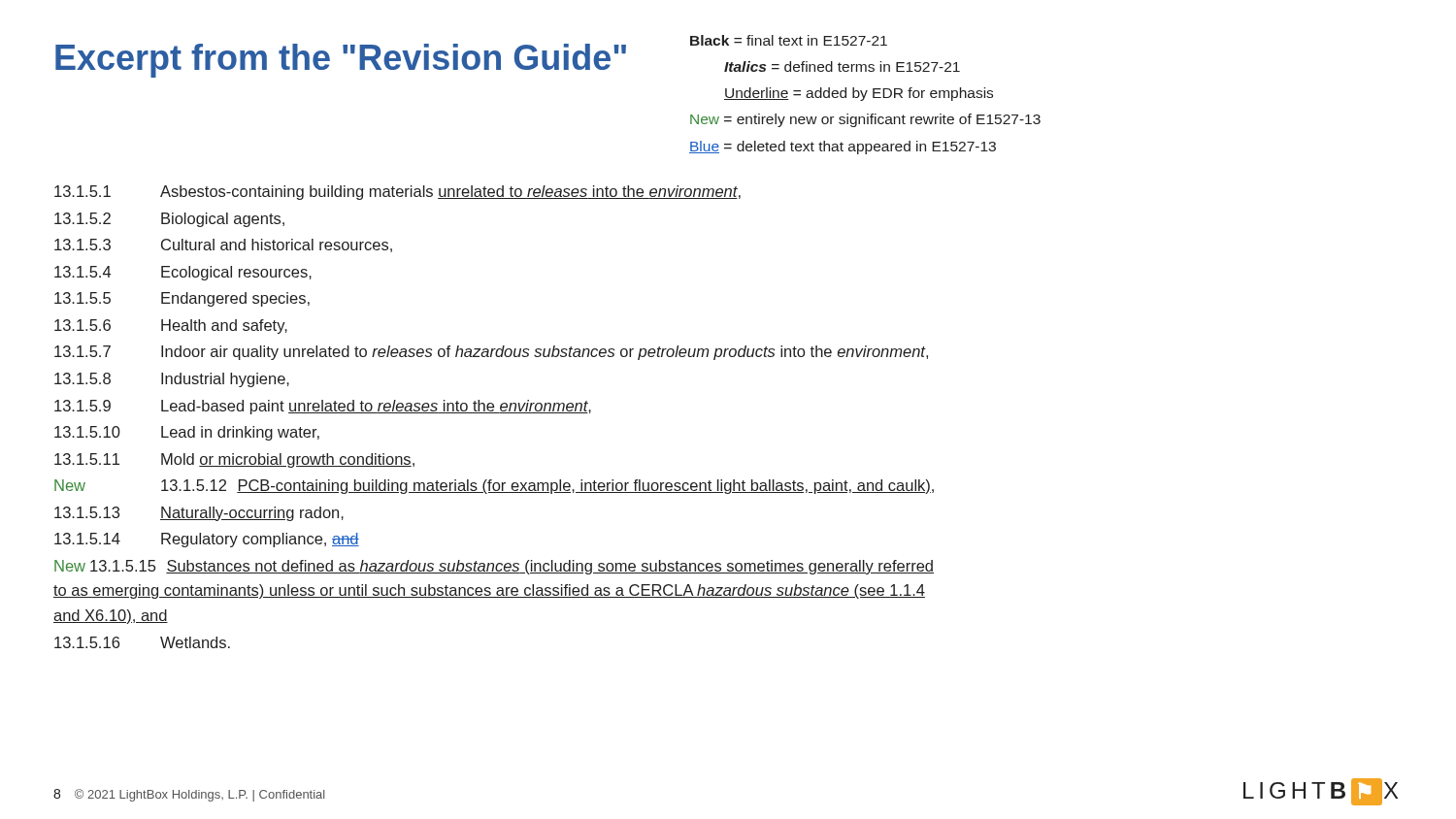Locate the list item with the text "New13.1.5.15 Substances not defined as hazardous"
Viewport: 1456px width, 819px height.
pos(494,590)
